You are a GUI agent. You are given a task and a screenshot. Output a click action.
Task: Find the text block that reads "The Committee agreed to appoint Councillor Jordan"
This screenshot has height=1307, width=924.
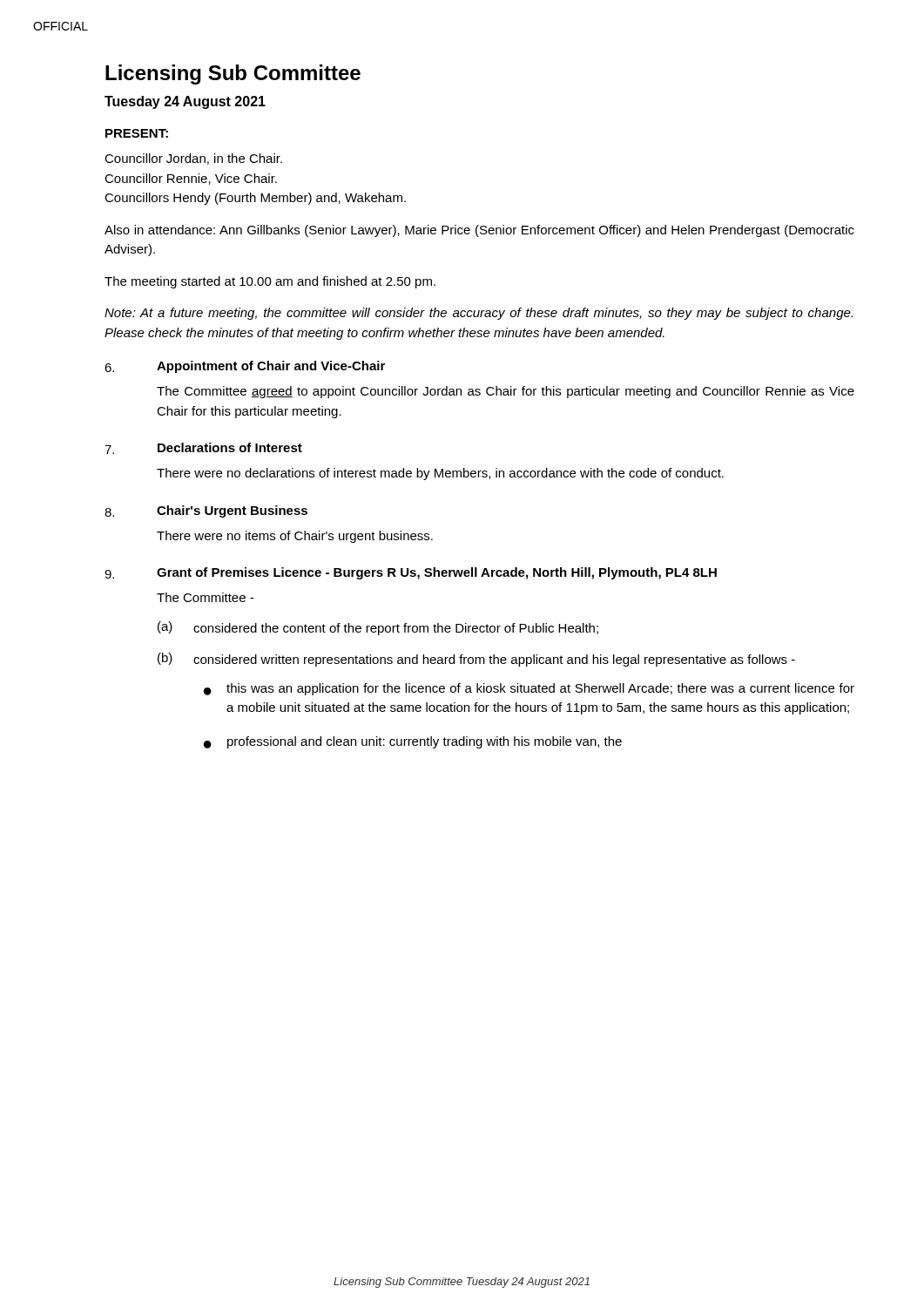[506, 401]
